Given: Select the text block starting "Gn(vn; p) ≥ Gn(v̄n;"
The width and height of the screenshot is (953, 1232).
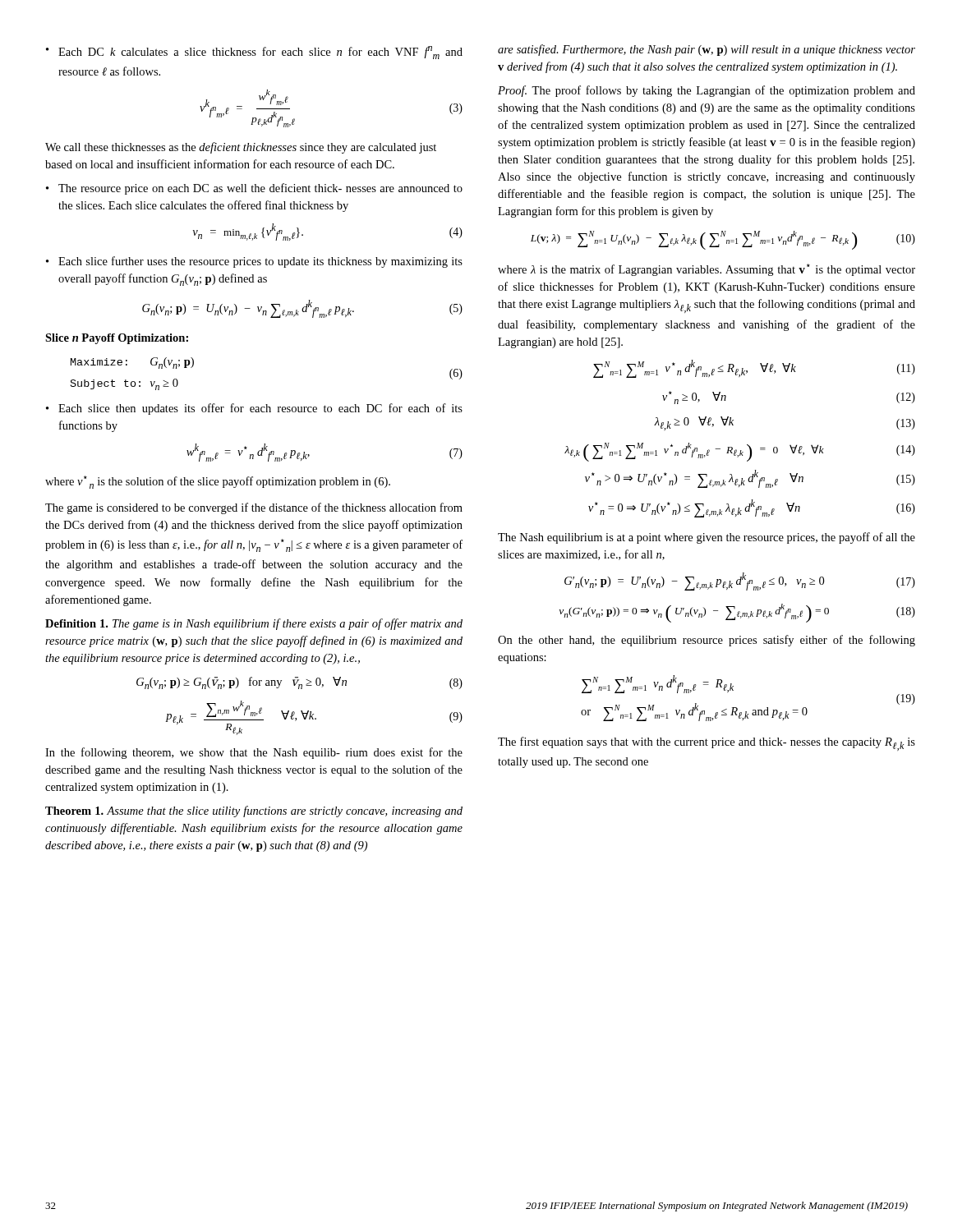Looking at the screenshot, I should (254, 683).
